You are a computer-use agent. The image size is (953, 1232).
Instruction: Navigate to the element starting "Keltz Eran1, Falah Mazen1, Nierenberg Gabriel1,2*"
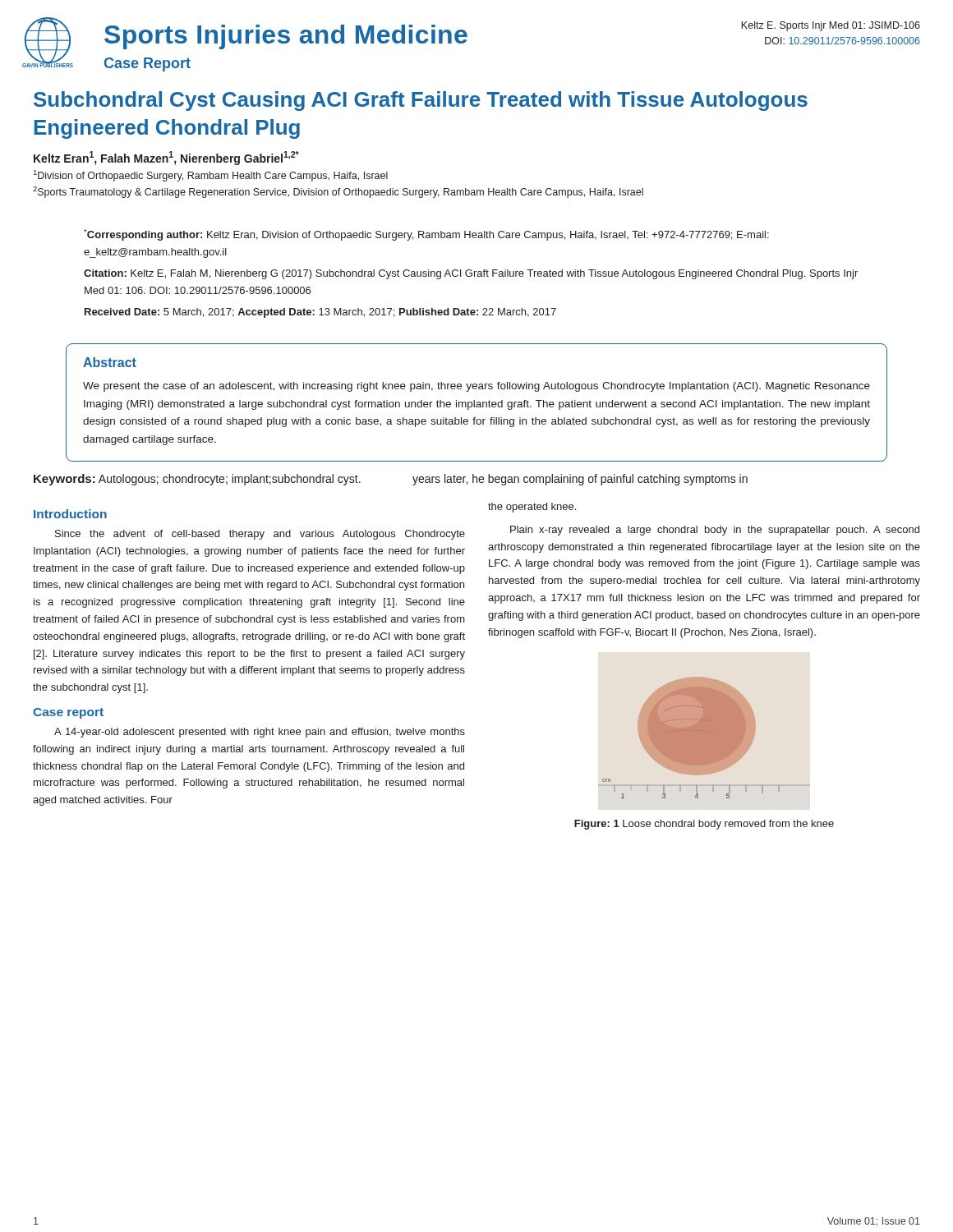pos(166,158)
